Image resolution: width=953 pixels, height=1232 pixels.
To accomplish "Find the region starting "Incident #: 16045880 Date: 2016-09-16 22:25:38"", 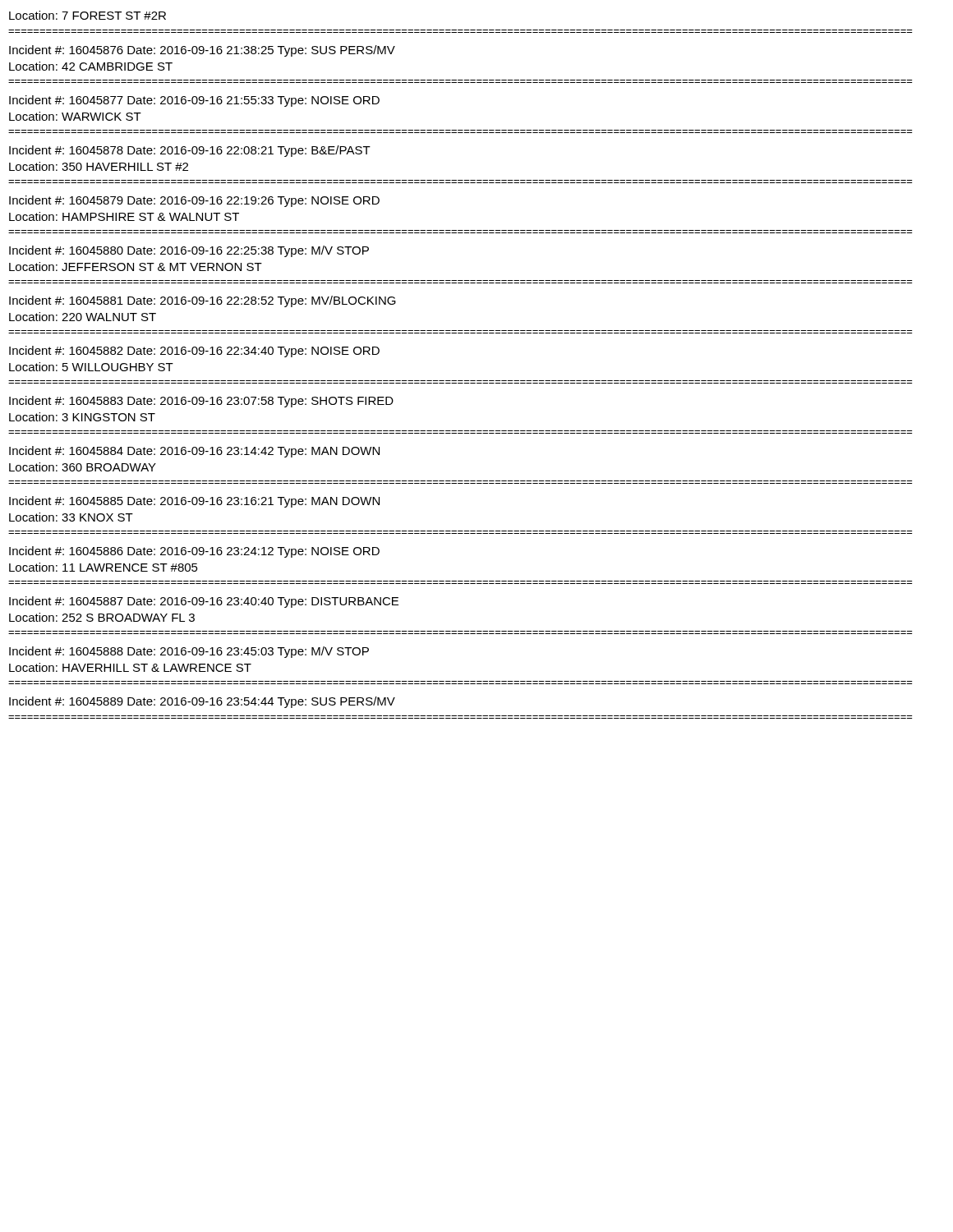I will click(189, 251).
